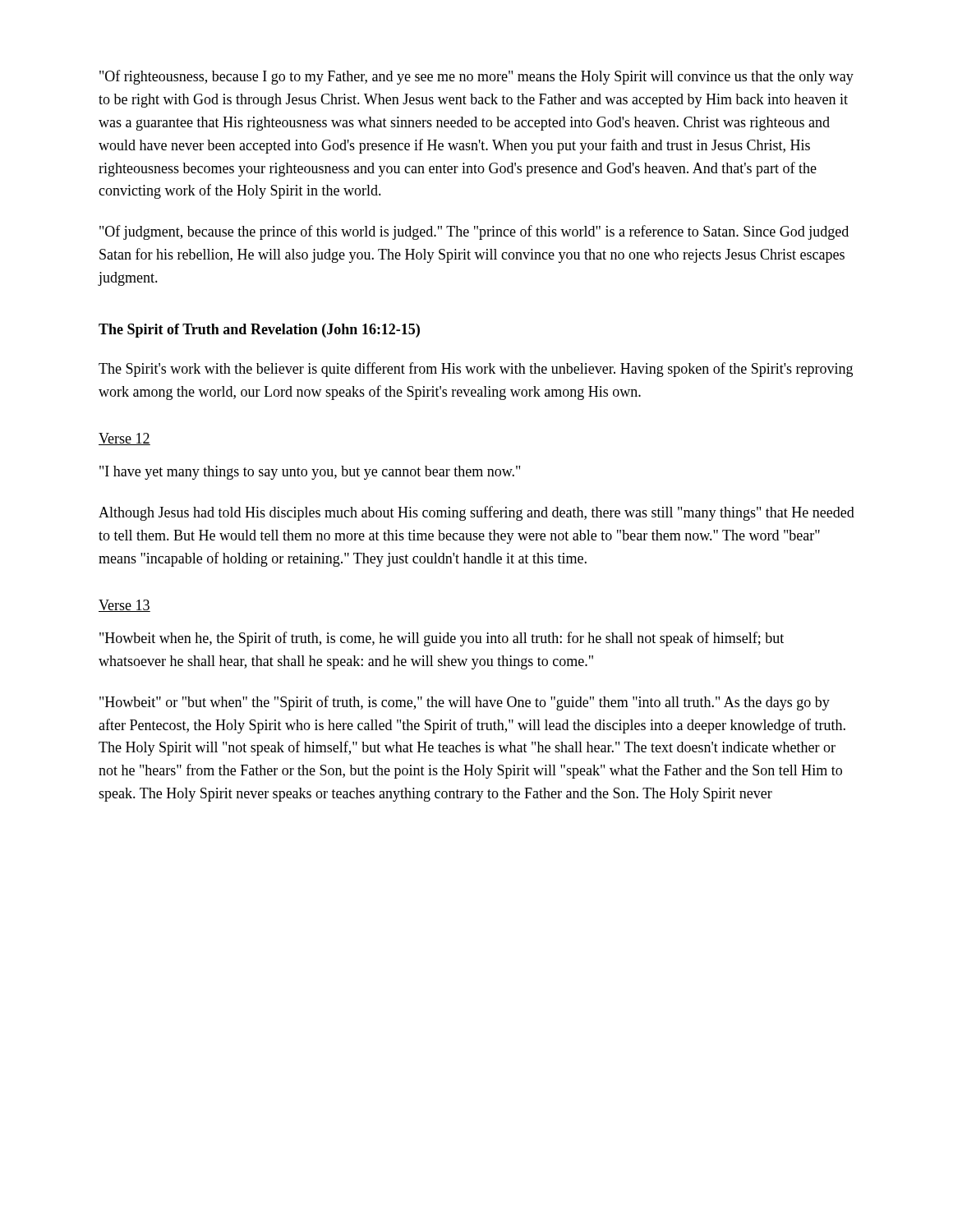This screenshot has width=953, height=1232.
Task: Find the block starting "The Spirit of Truth and Revelation (John"
Action: [x=260, y=329]
